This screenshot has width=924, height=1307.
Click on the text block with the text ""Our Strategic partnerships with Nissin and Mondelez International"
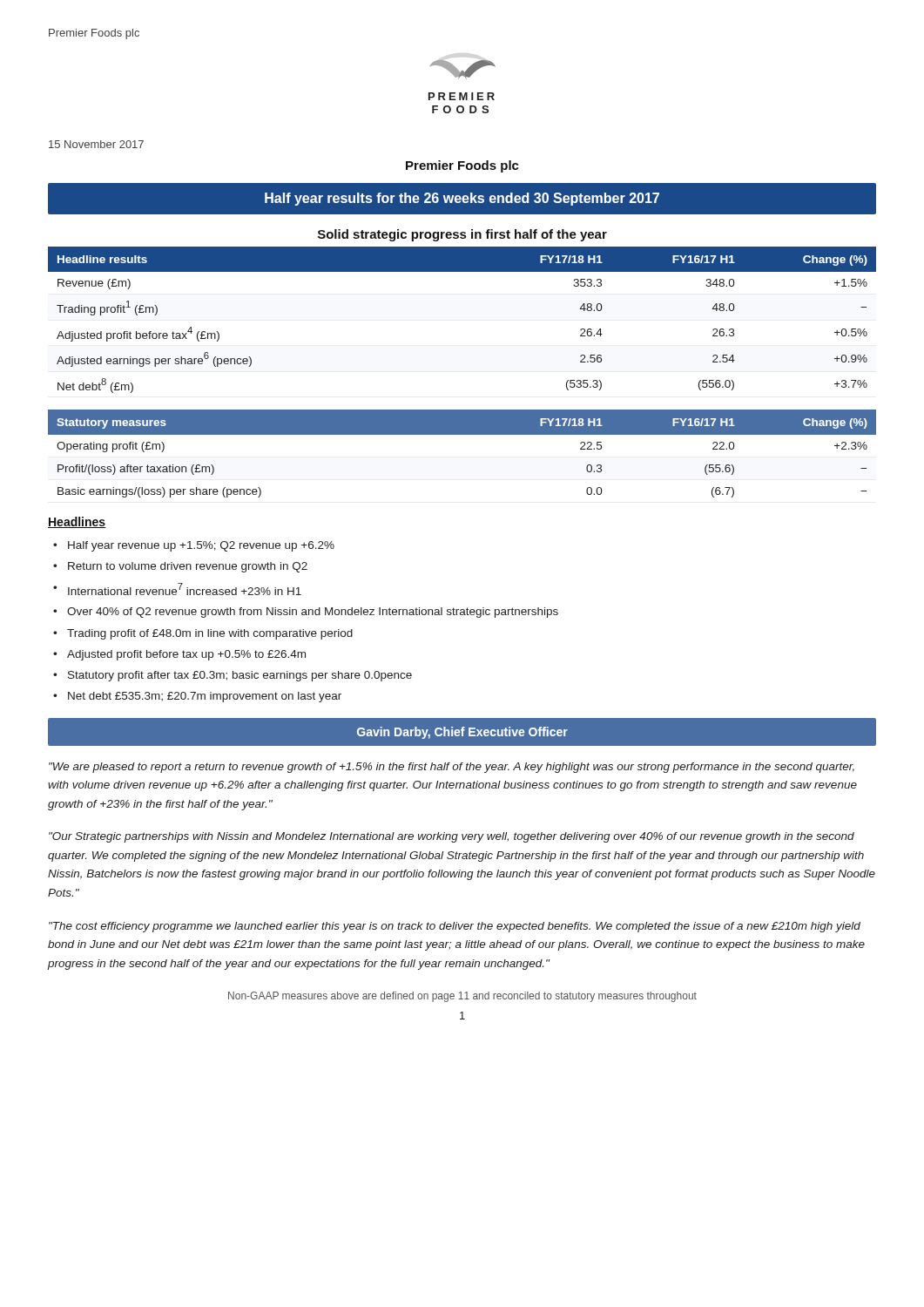[x=462, y=865]
